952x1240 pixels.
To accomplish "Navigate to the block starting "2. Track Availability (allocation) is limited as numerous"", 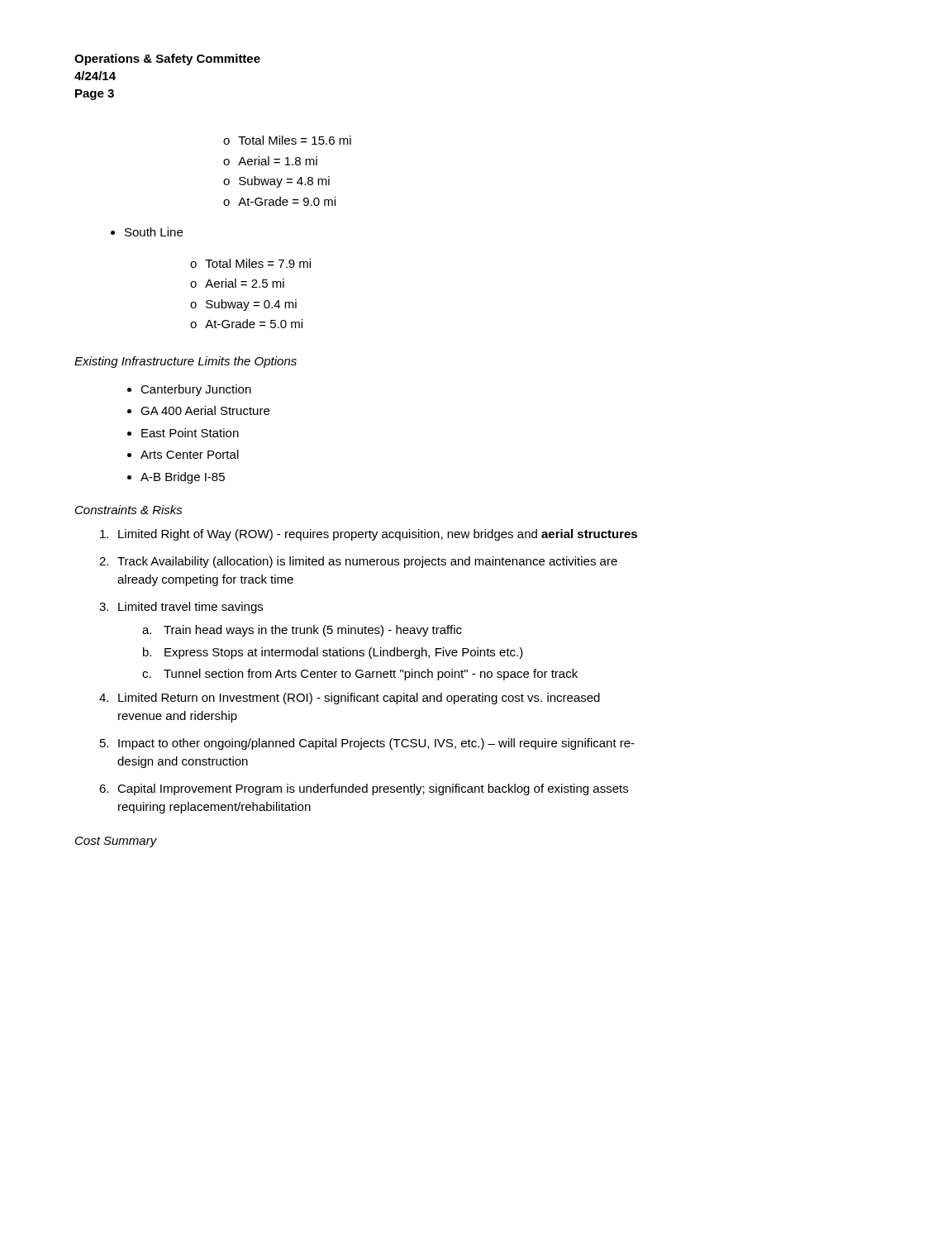I will coord(373,570).
